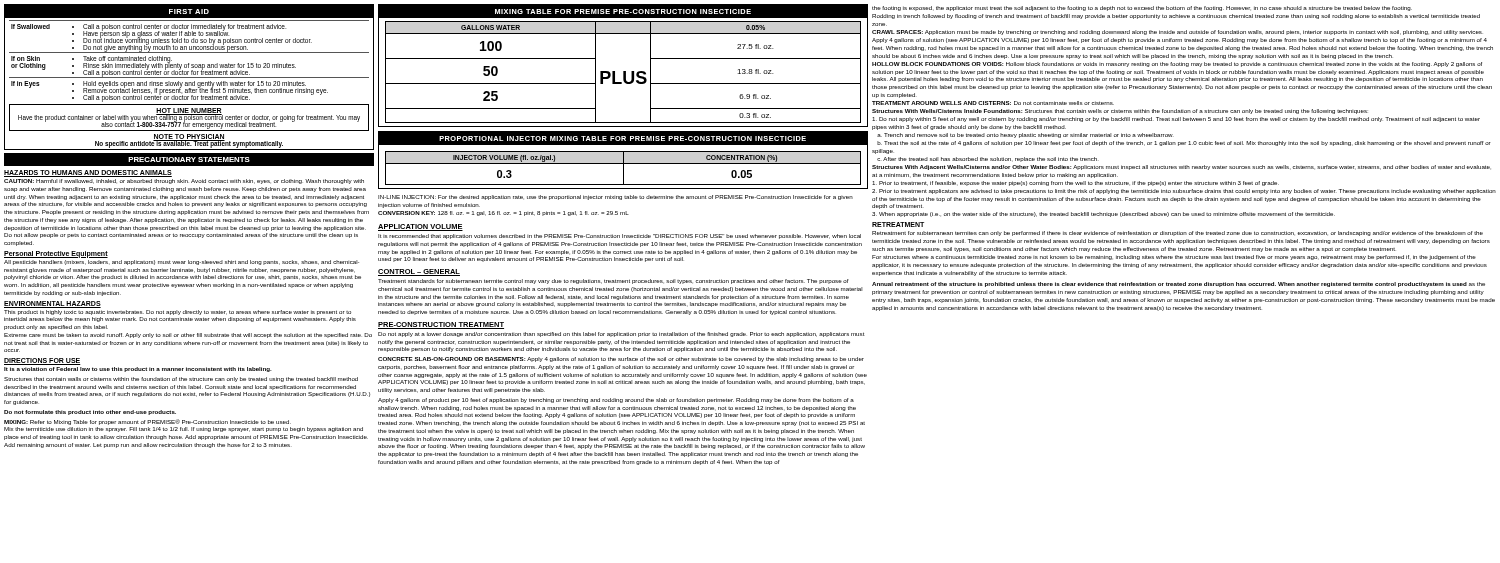Screen dimensions: 563x1500
Task: Point to the text block starting "IN-LINE INJECTION: For the desired application rate, use"
Action: point(615,205)
